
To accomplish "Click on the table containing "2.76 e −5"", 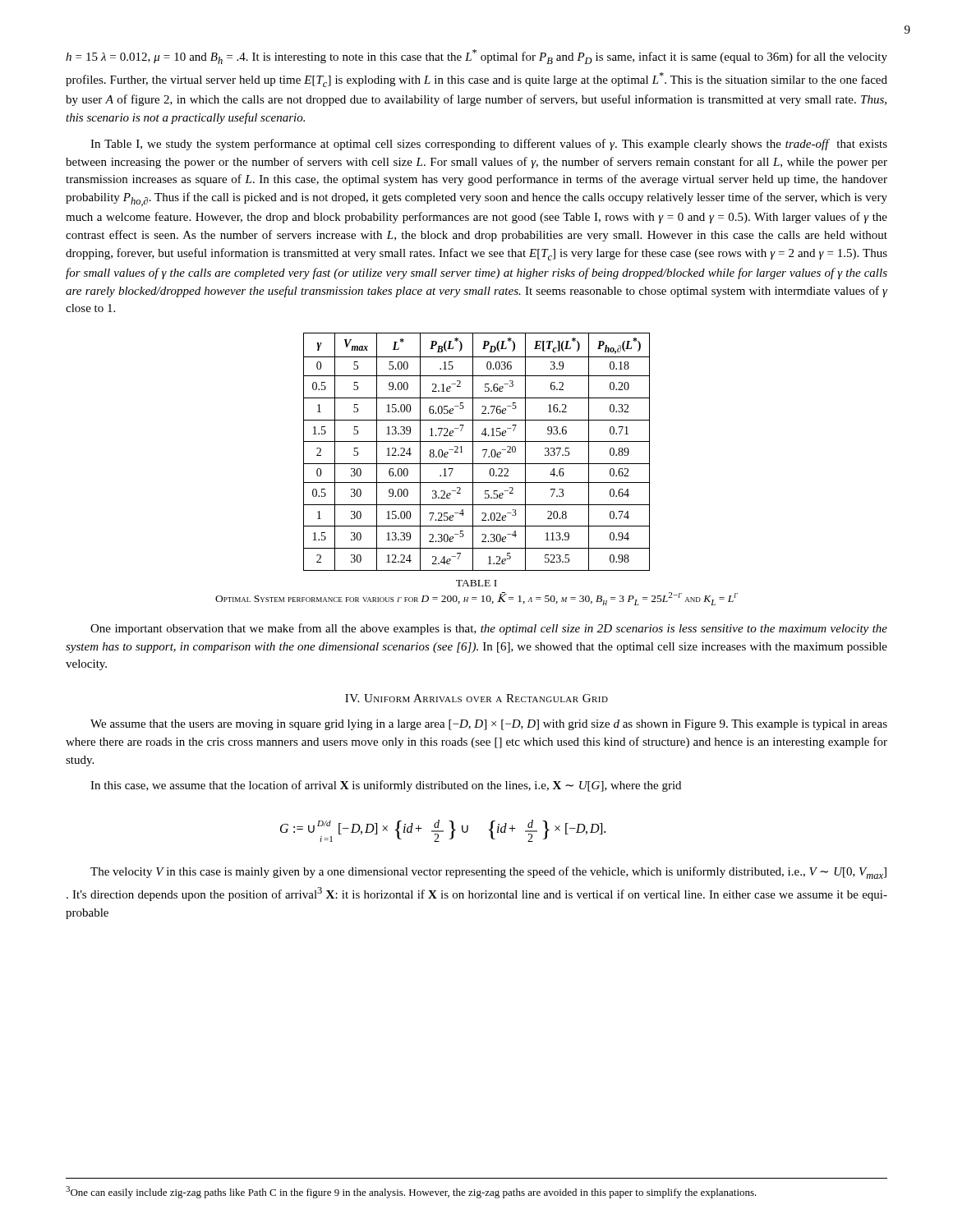I will [x=476, y=452].
